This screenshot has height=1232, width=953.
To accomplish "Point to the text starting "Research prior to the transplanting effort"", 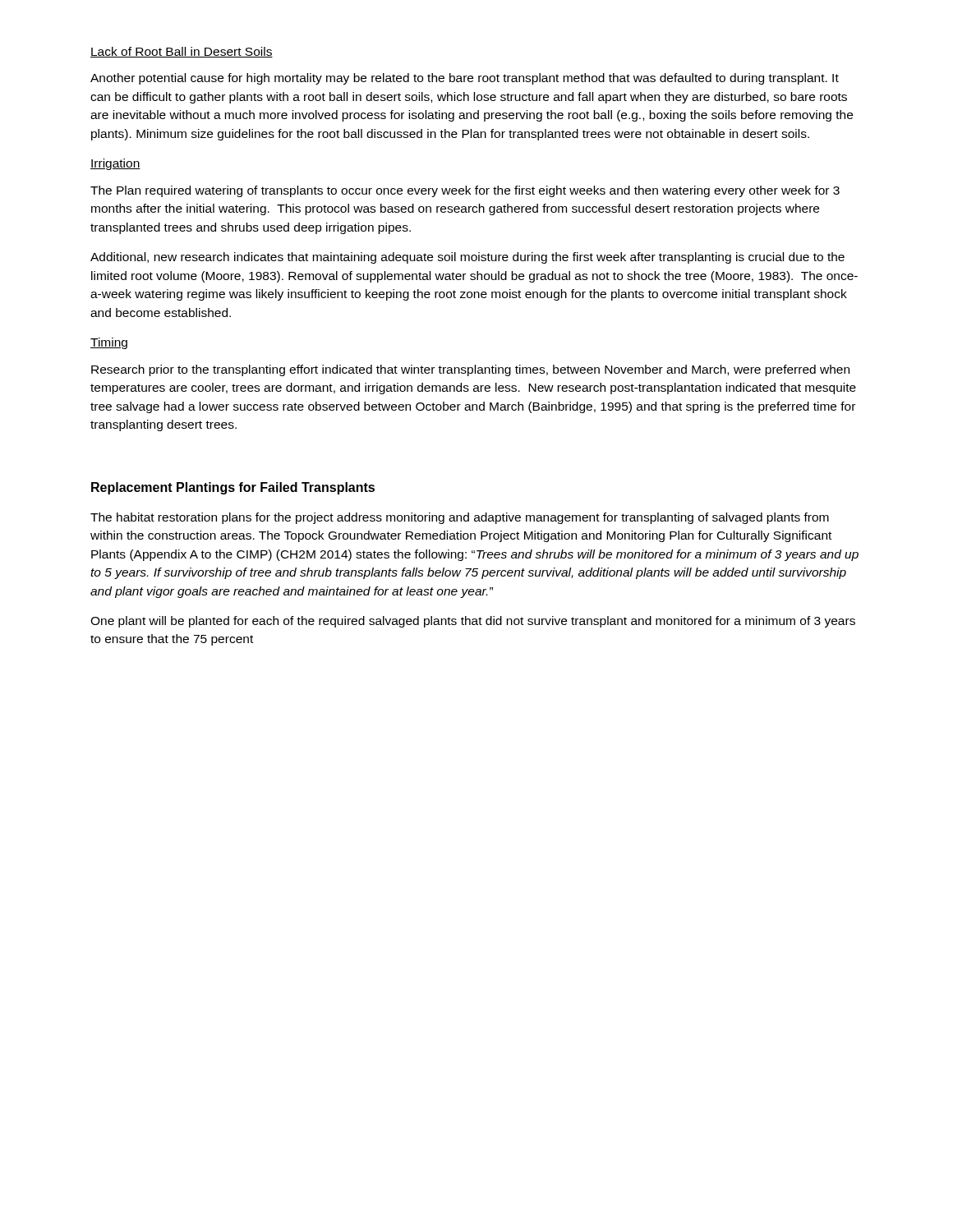I will tap(473, 397).
